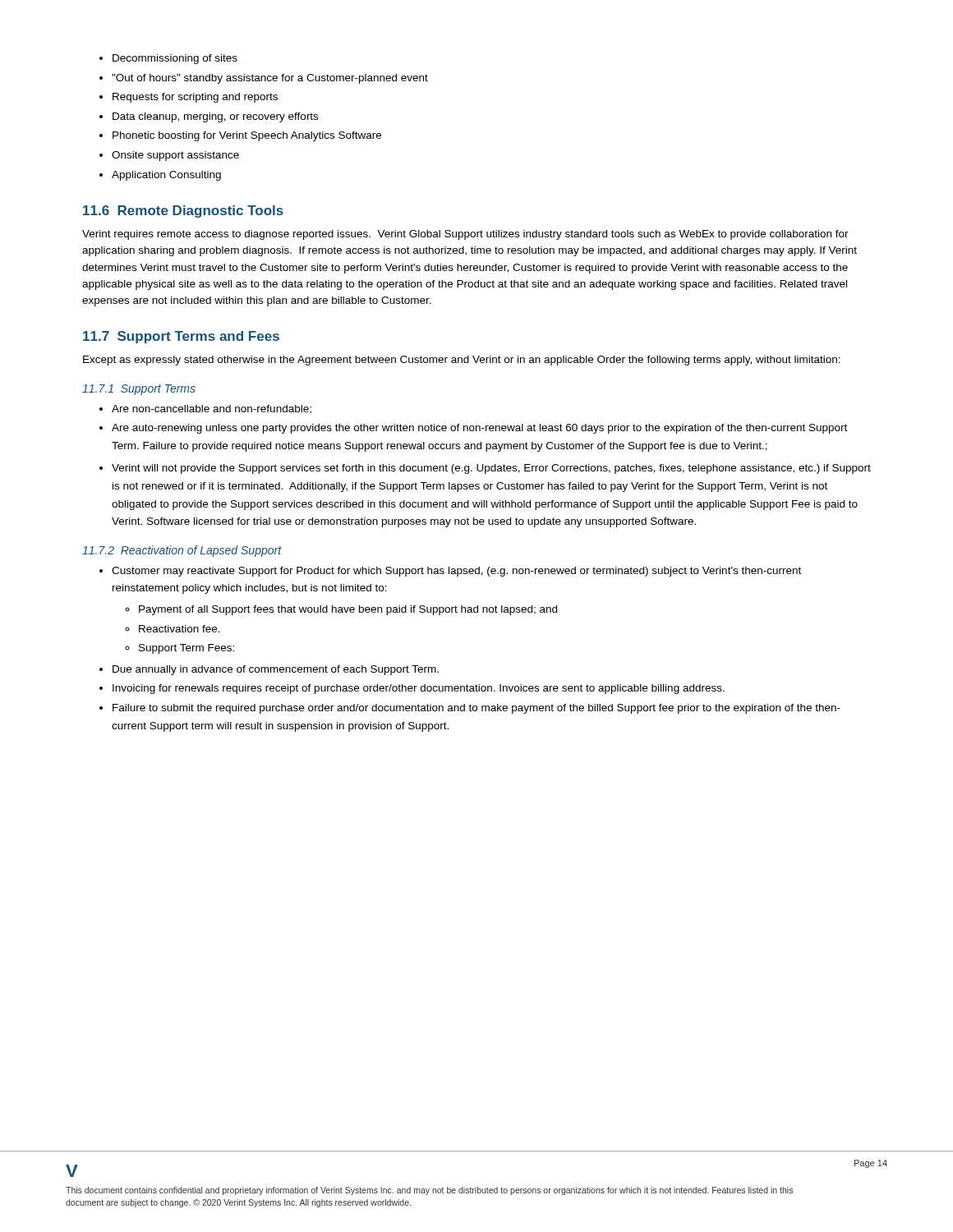Point to the block starting "Data cleanup, merging, or recovery"

coord(215,117)
